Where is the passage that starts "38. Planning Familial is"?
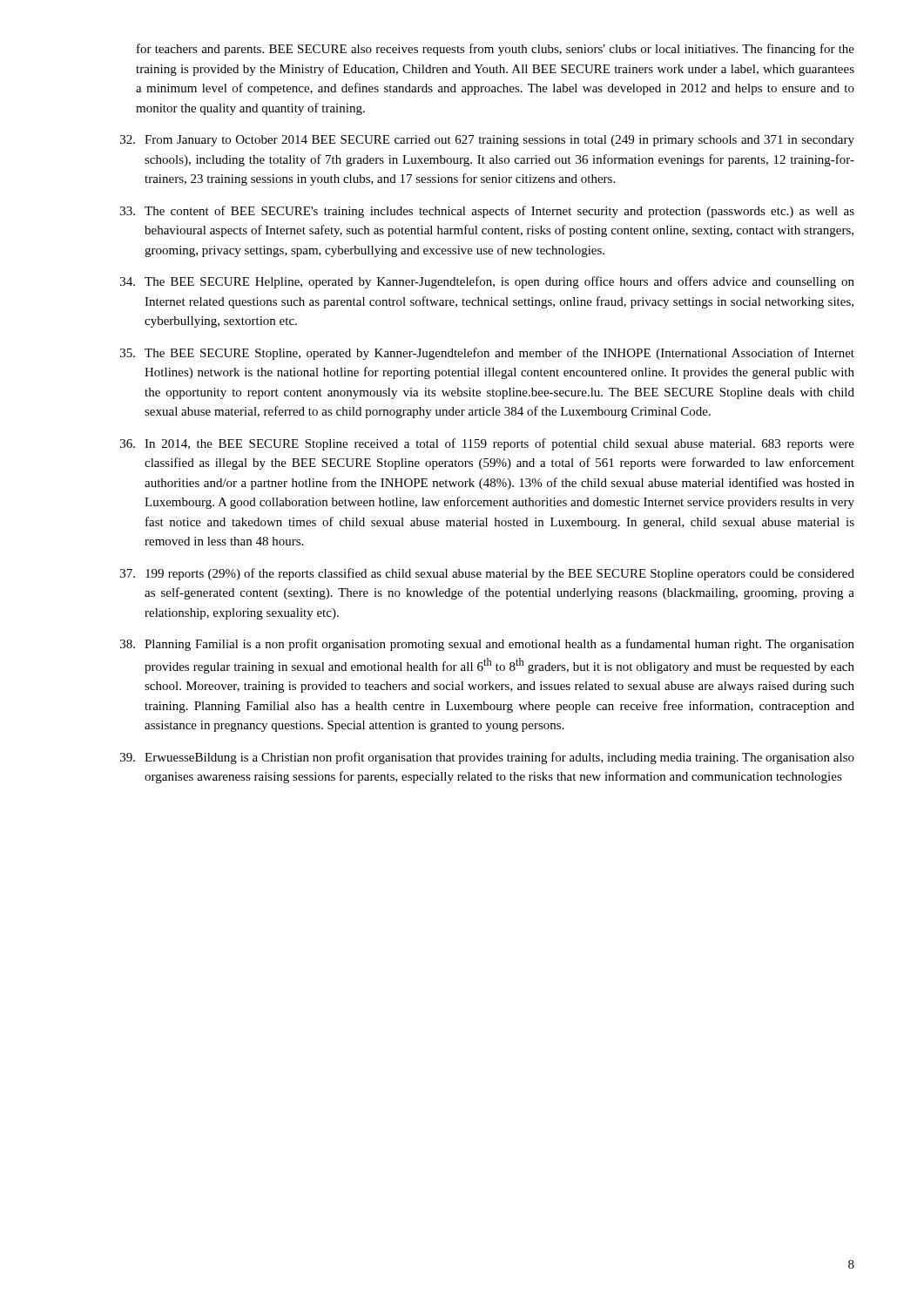The image size is (924, 1307). click(474, 685)
